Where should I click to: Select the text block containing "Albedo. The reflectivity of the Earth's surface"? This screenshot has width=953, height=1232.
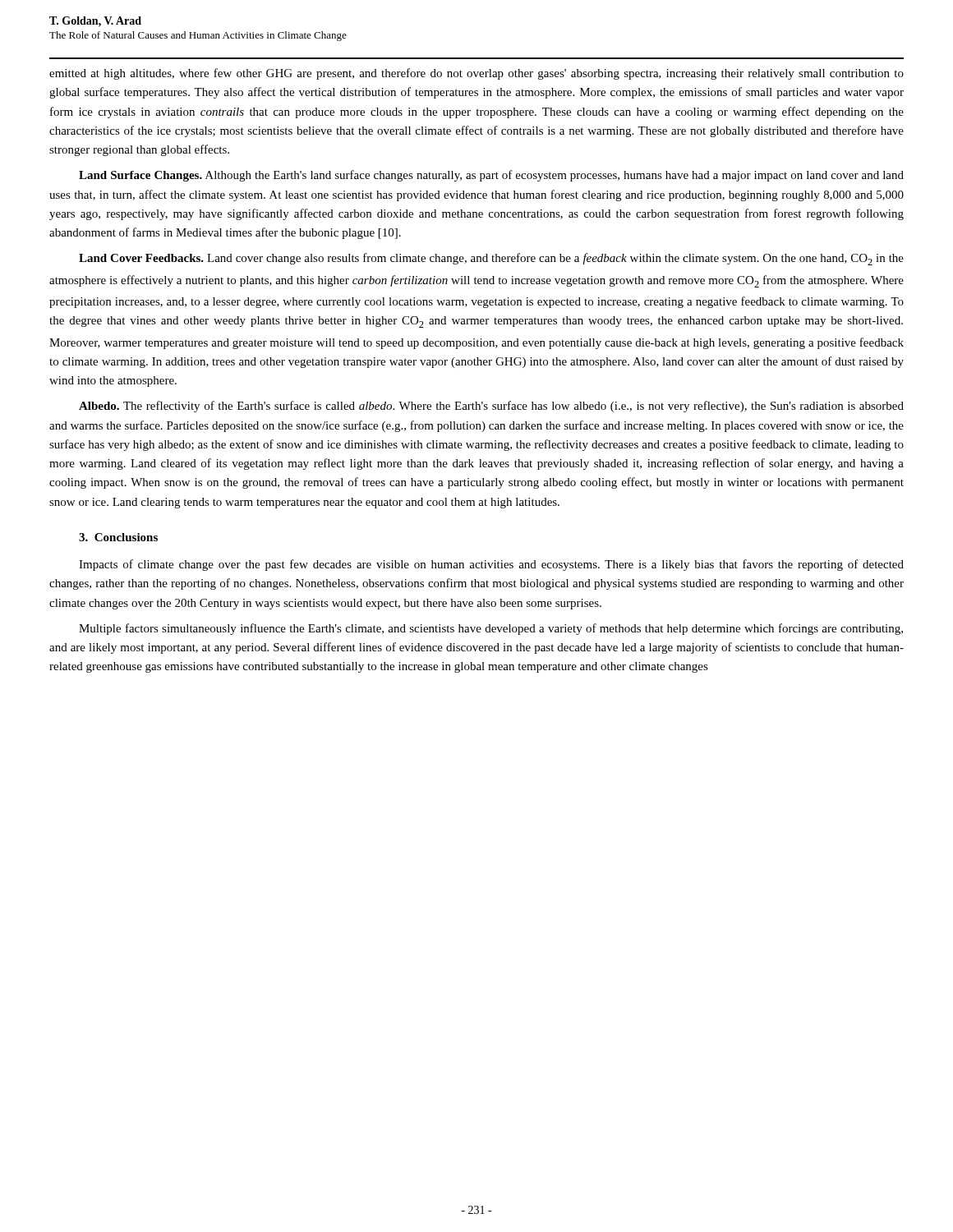pyautogui.click(x=476, y=454)
